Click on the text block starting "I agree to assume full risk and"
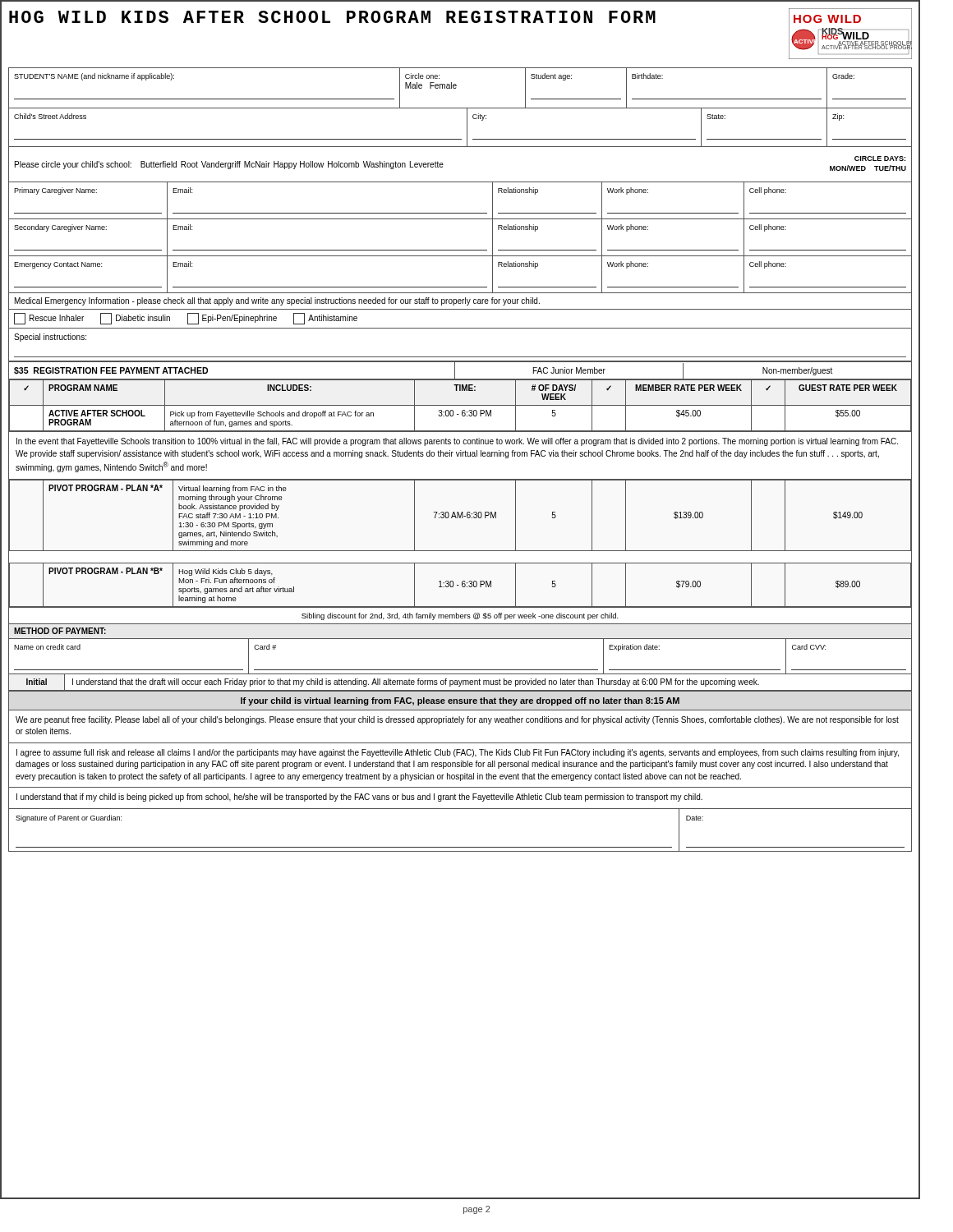 point(458,765)
